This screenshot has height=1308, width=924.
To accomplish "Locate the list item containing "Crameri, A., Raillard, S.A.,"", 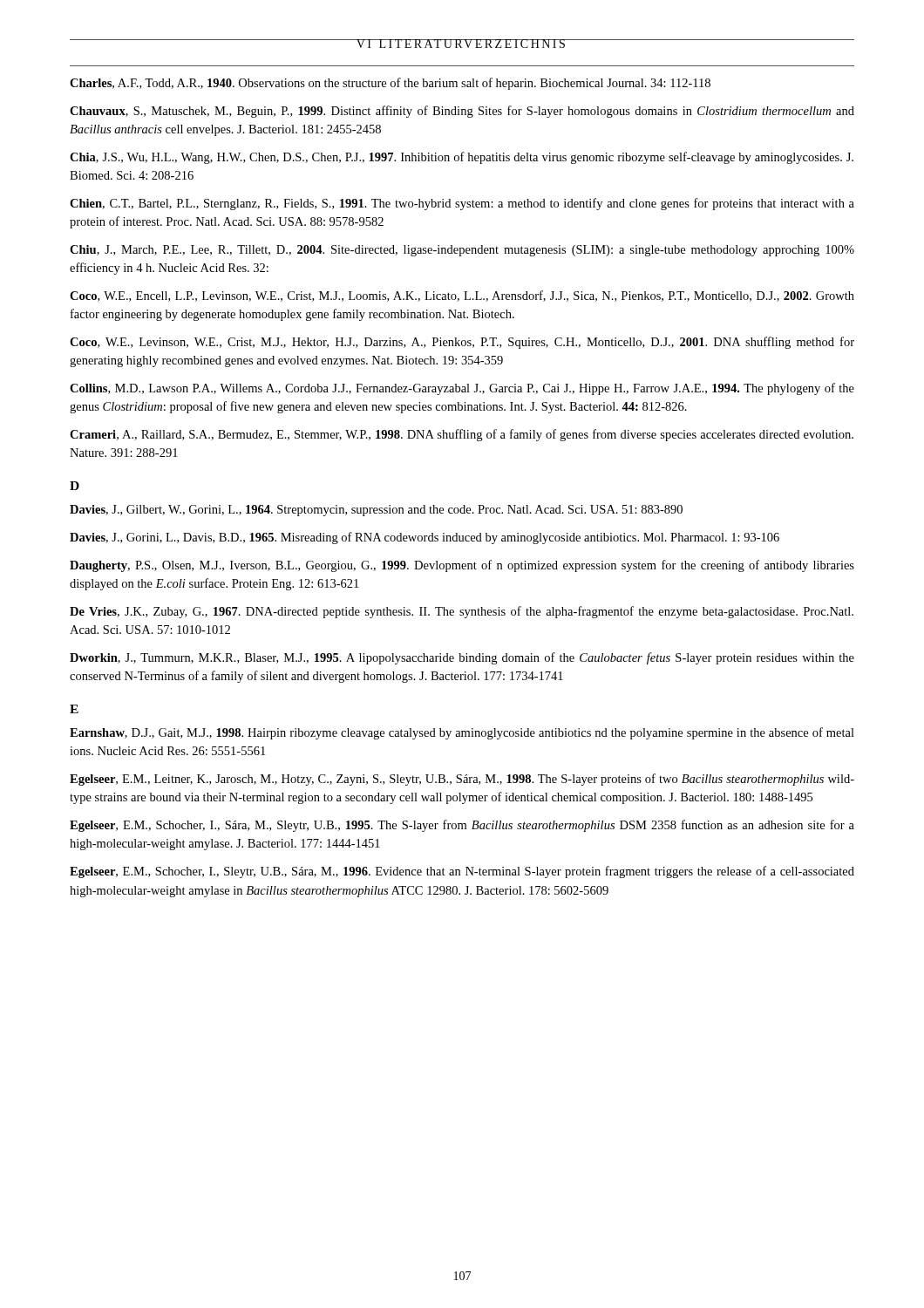I will pyautogui.click(x=462, y=444).
